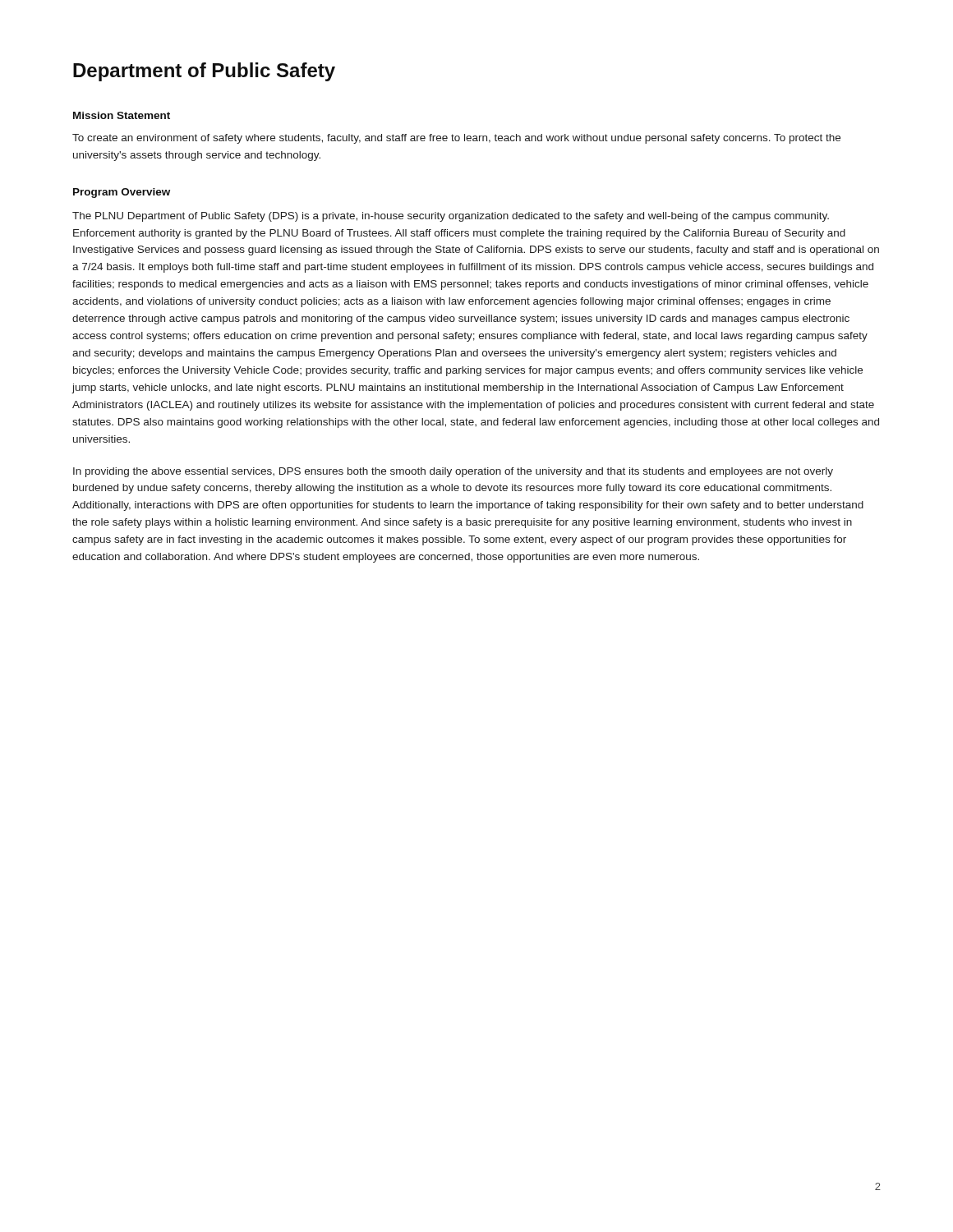Viewport: 953px width, 1232px height.
Task: Find the passage starting "To create an environment of"
Action: [457, 146]
